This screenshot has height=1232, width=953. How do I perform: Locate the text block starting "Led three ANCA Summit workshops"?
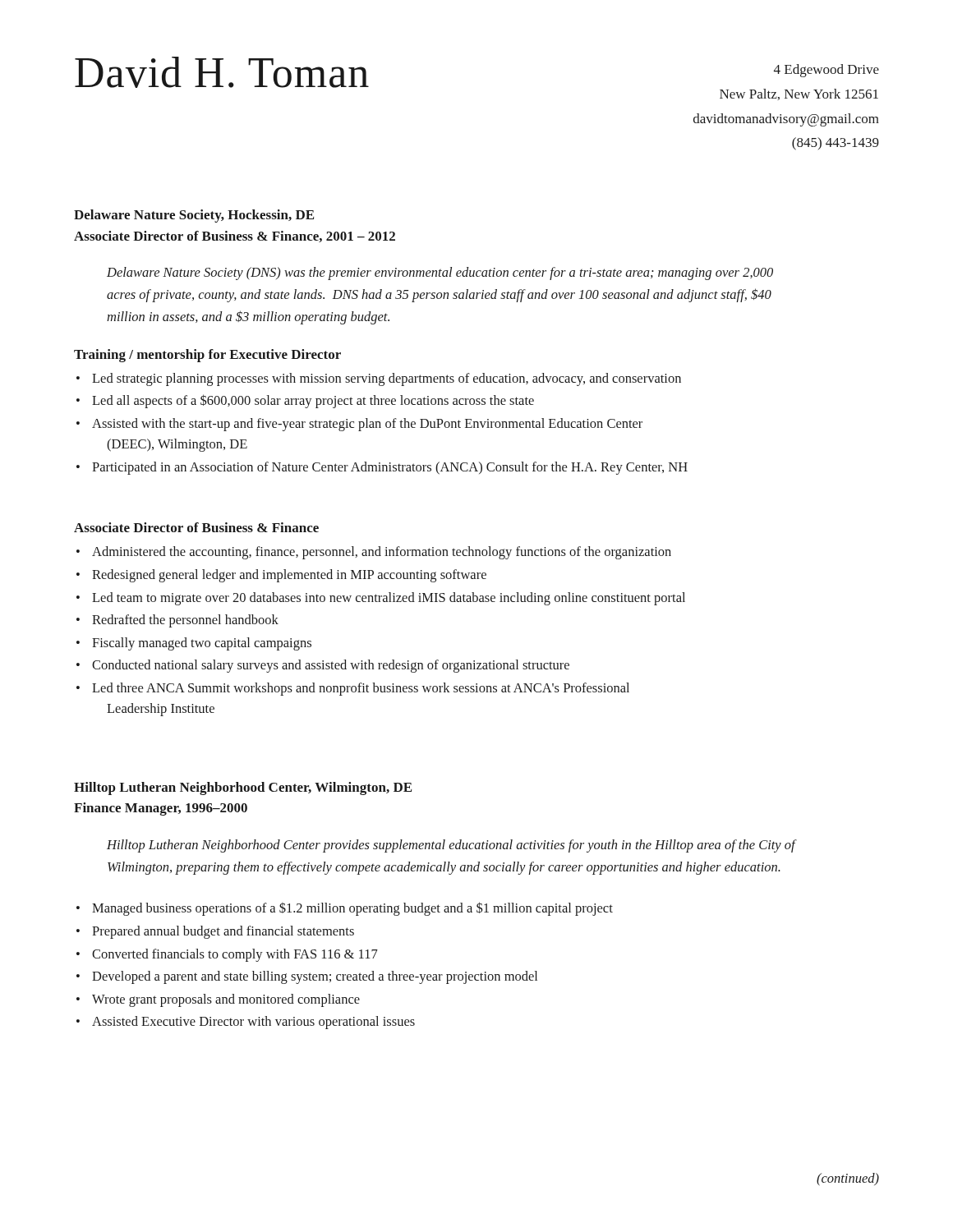point(361,698)
